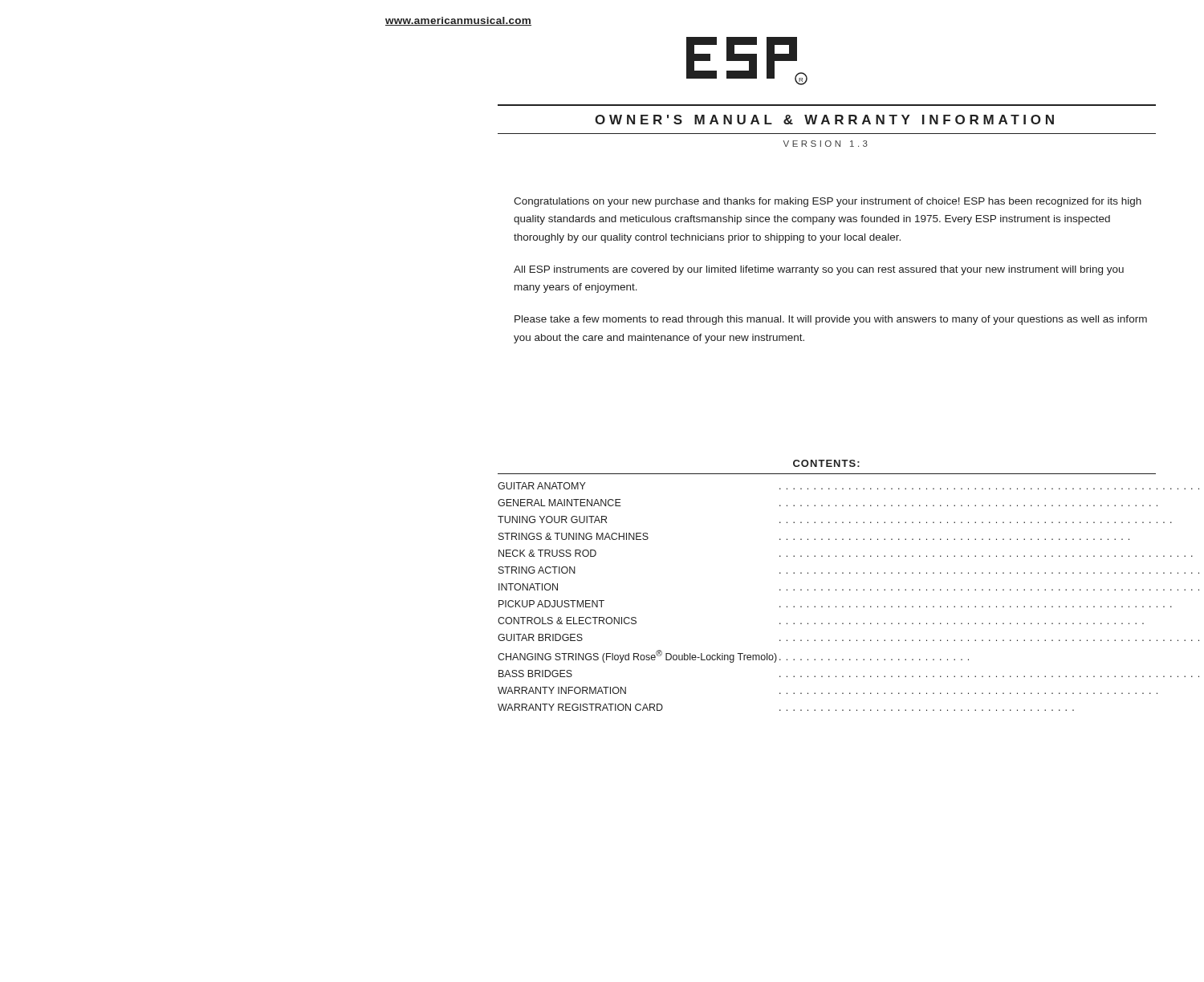Point to the passage starting "INTONATION . . . . . . ."
Screen dimensions: 982x1204
pos(851,587)
